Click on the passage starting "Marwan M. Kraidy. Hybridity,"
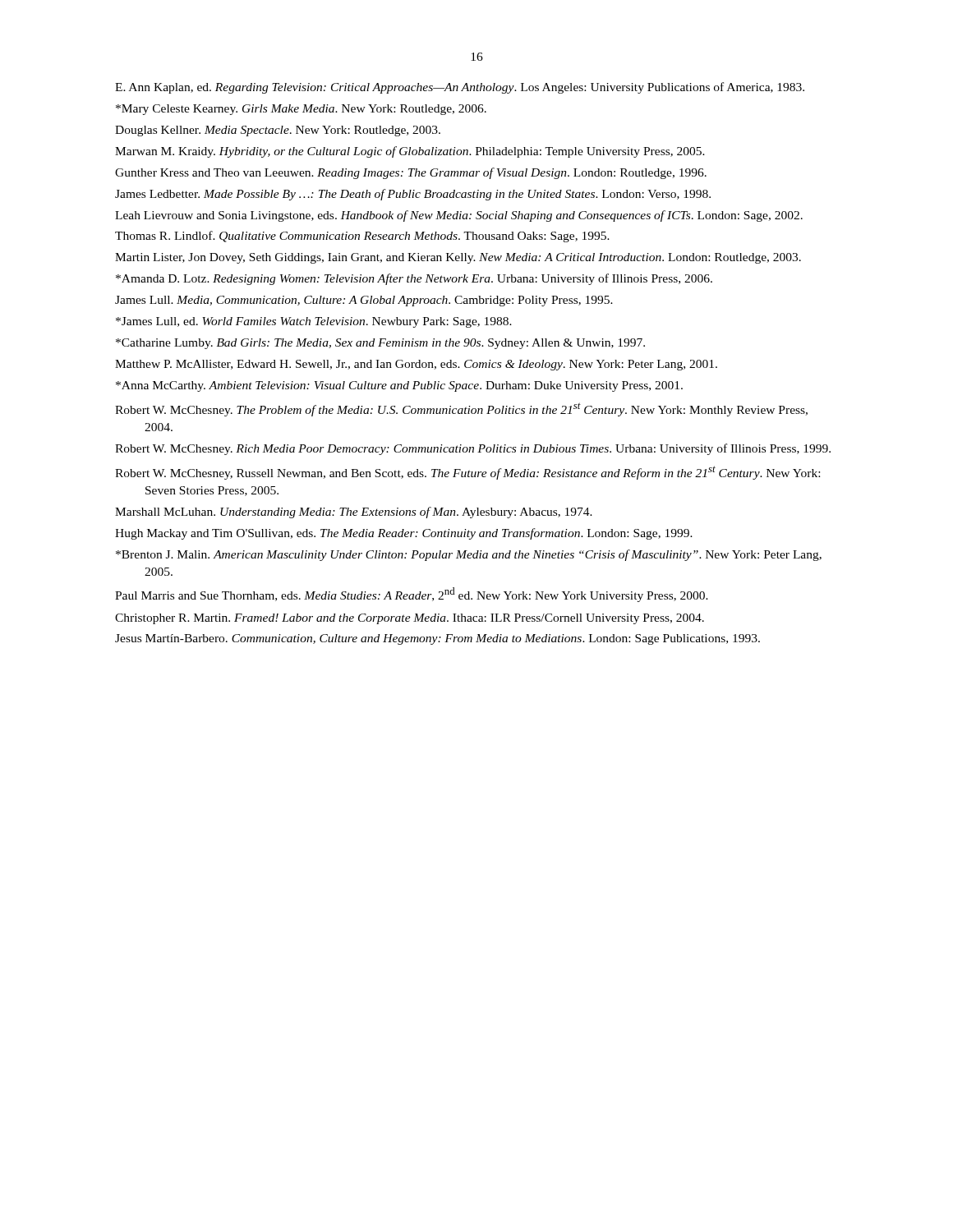This screenshot has height=1232, width=953. pyautogui.click(x=410, y=150)
